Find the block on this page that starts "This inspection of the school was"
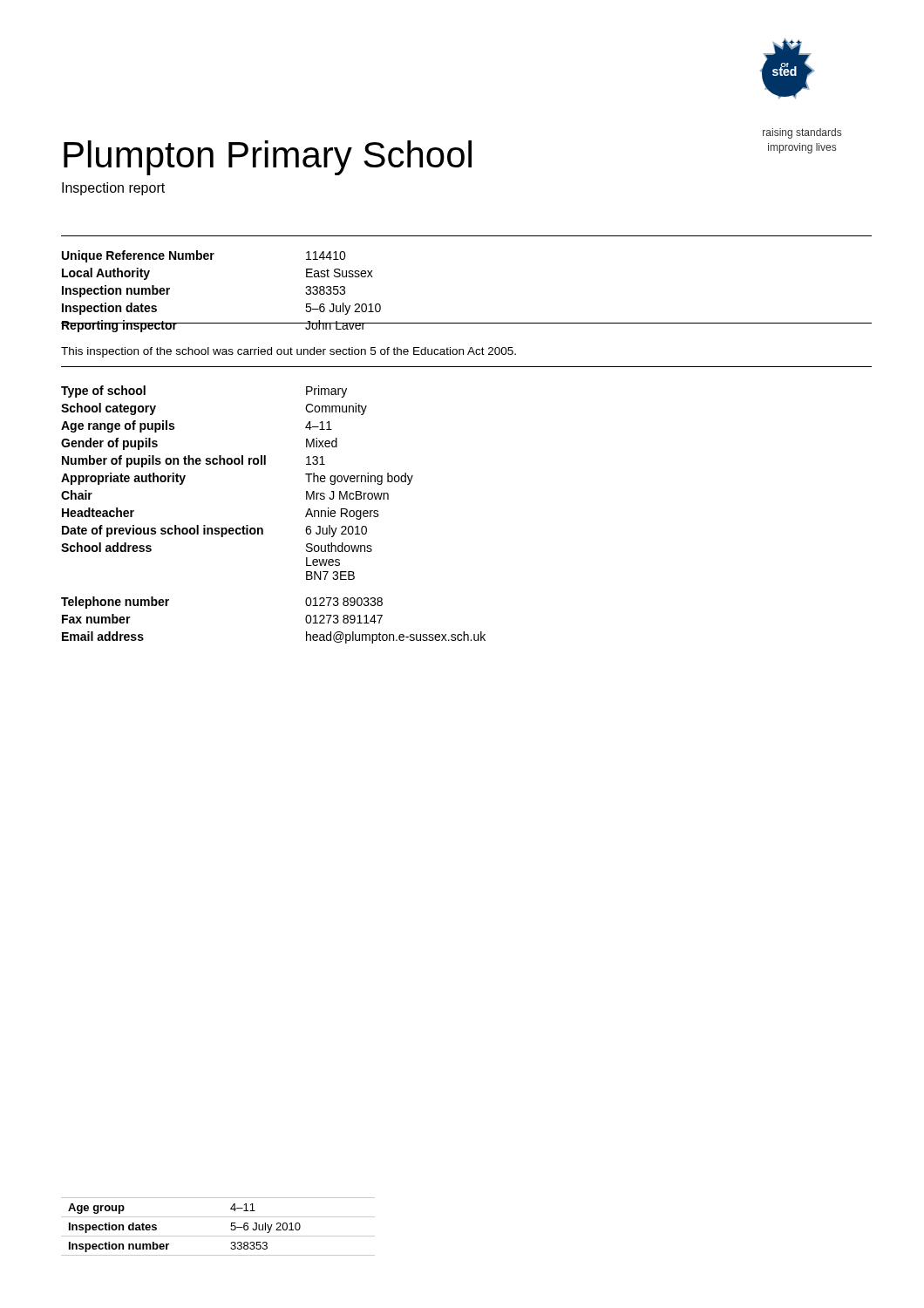Image resolution: width=924 pixels, height=1308 pixels. click(289, 351)
